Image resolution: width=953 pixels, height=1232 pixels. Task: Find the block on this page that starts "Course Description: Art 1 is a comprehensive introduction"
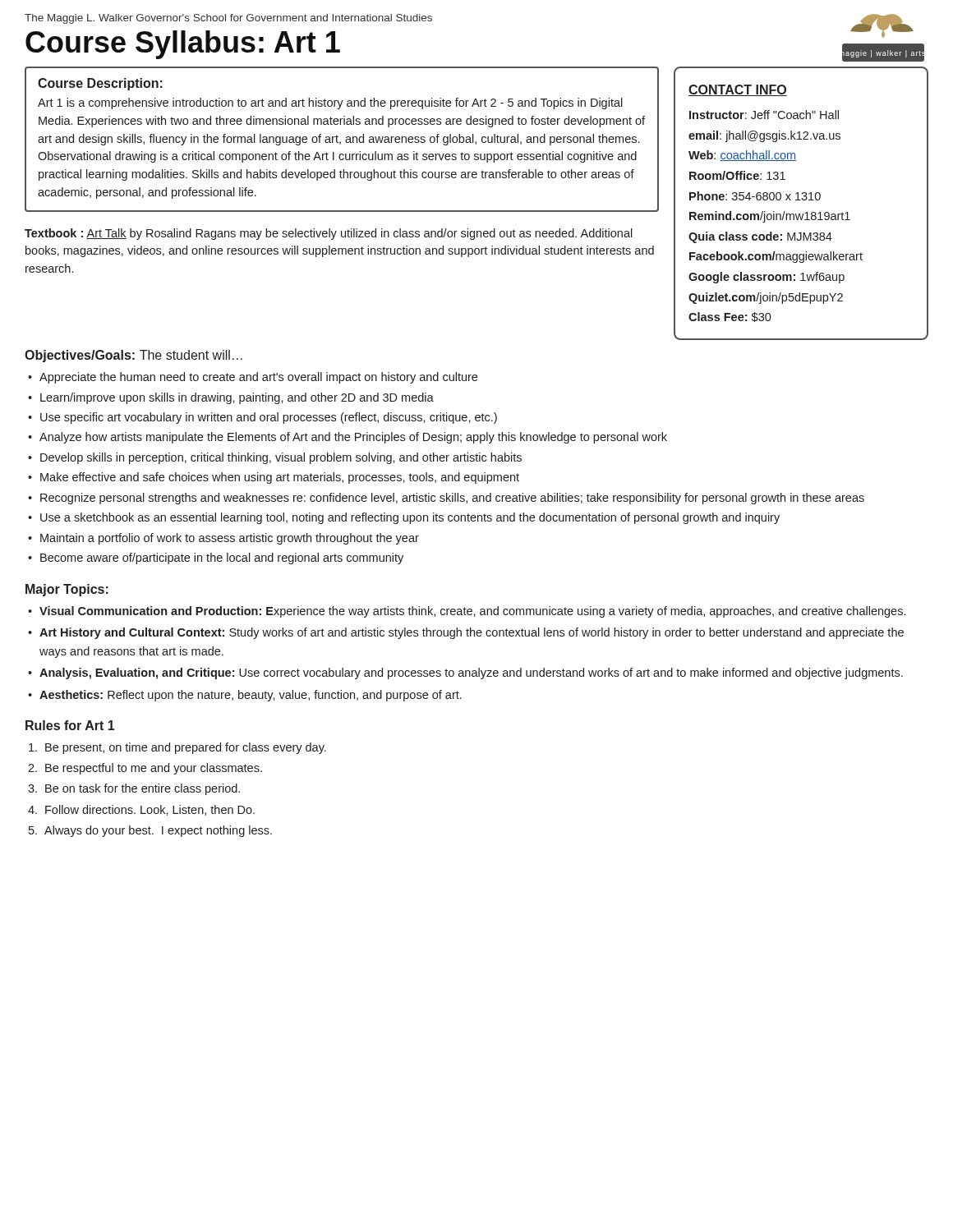(x=342, y=139)
